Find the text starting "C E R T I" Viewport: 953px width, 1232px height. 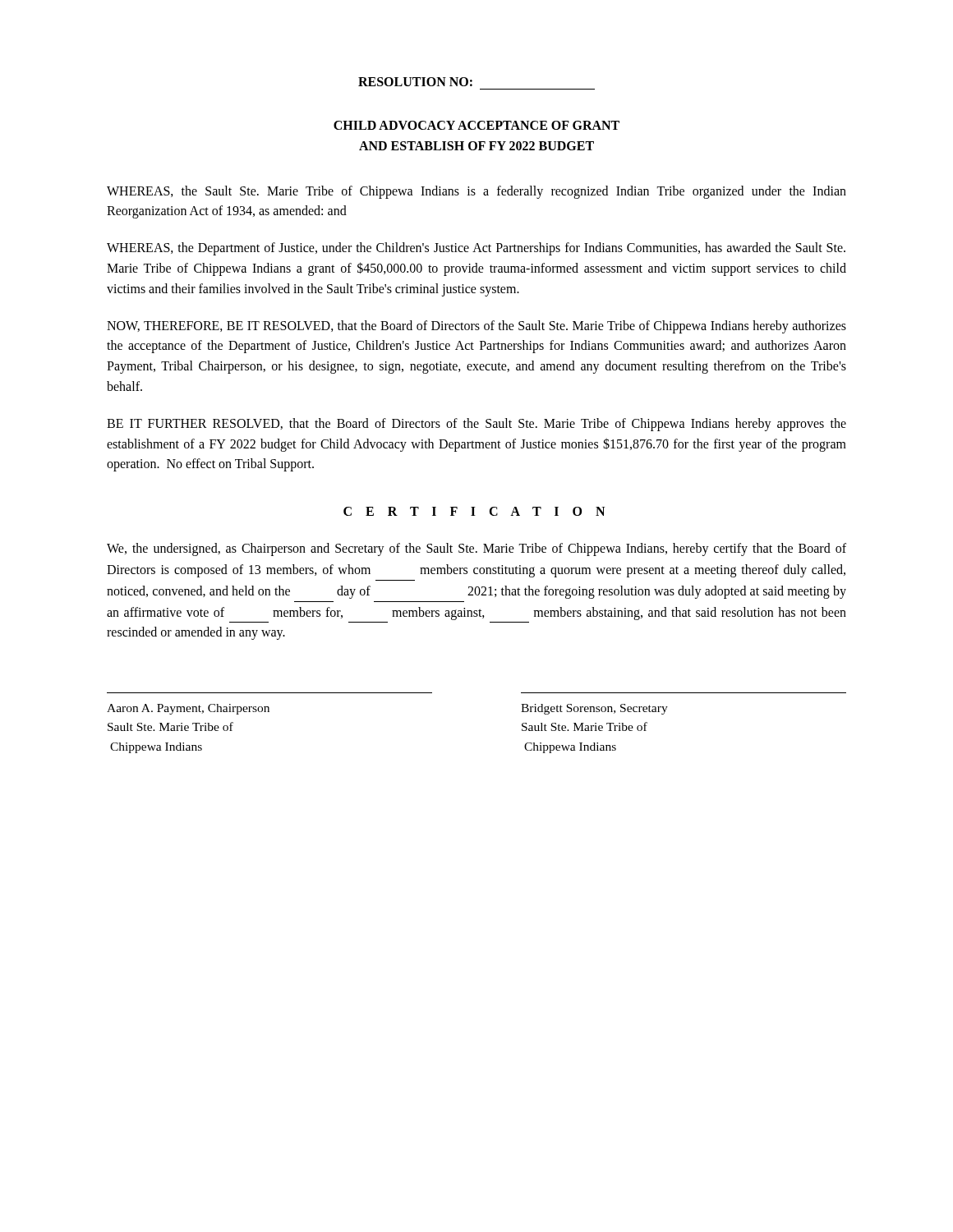pyautogui.click(x=476, y=511)
